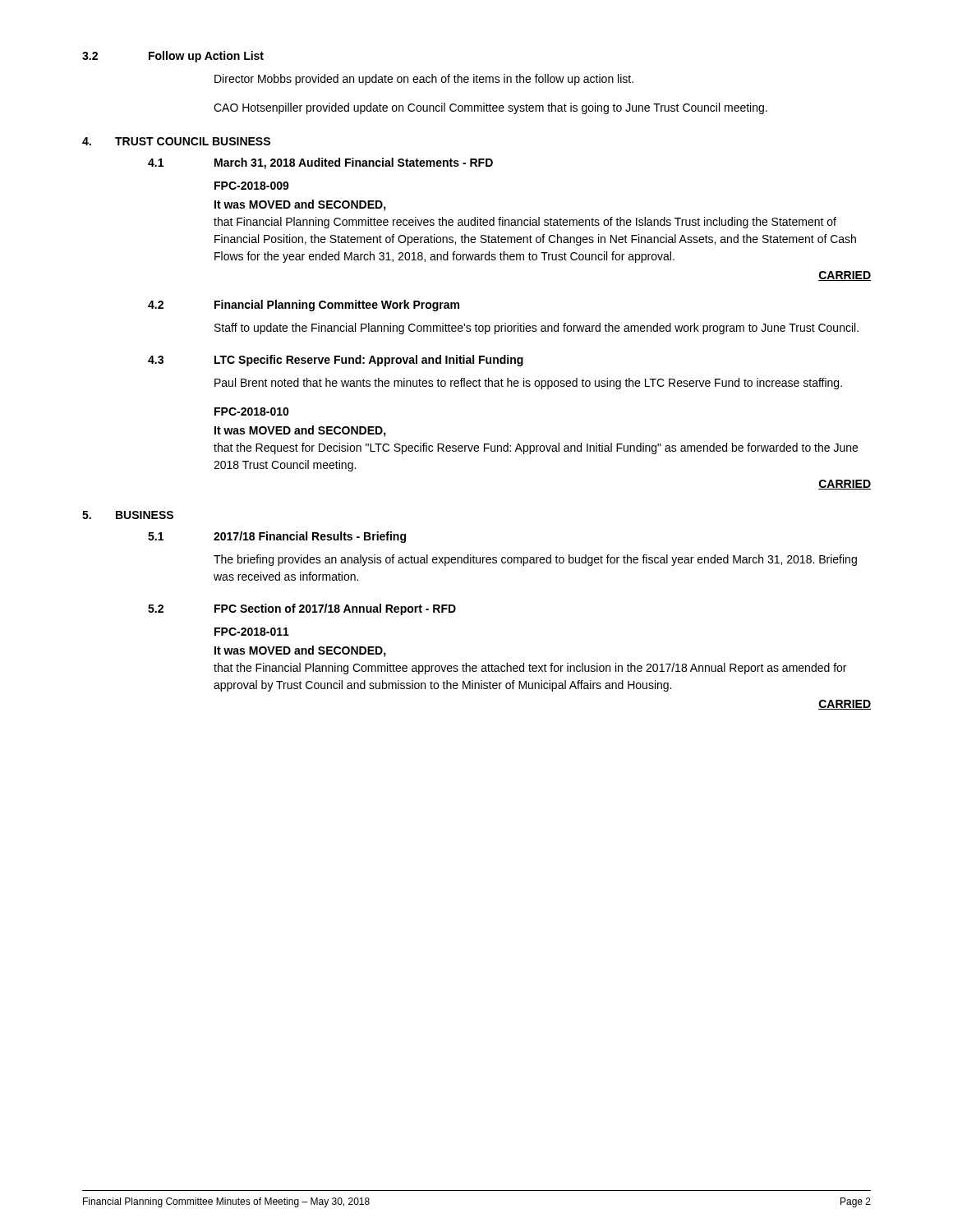
Task: Click where it says "2017/18 Financial Results - Briefing"
Action: click(310, 536)
